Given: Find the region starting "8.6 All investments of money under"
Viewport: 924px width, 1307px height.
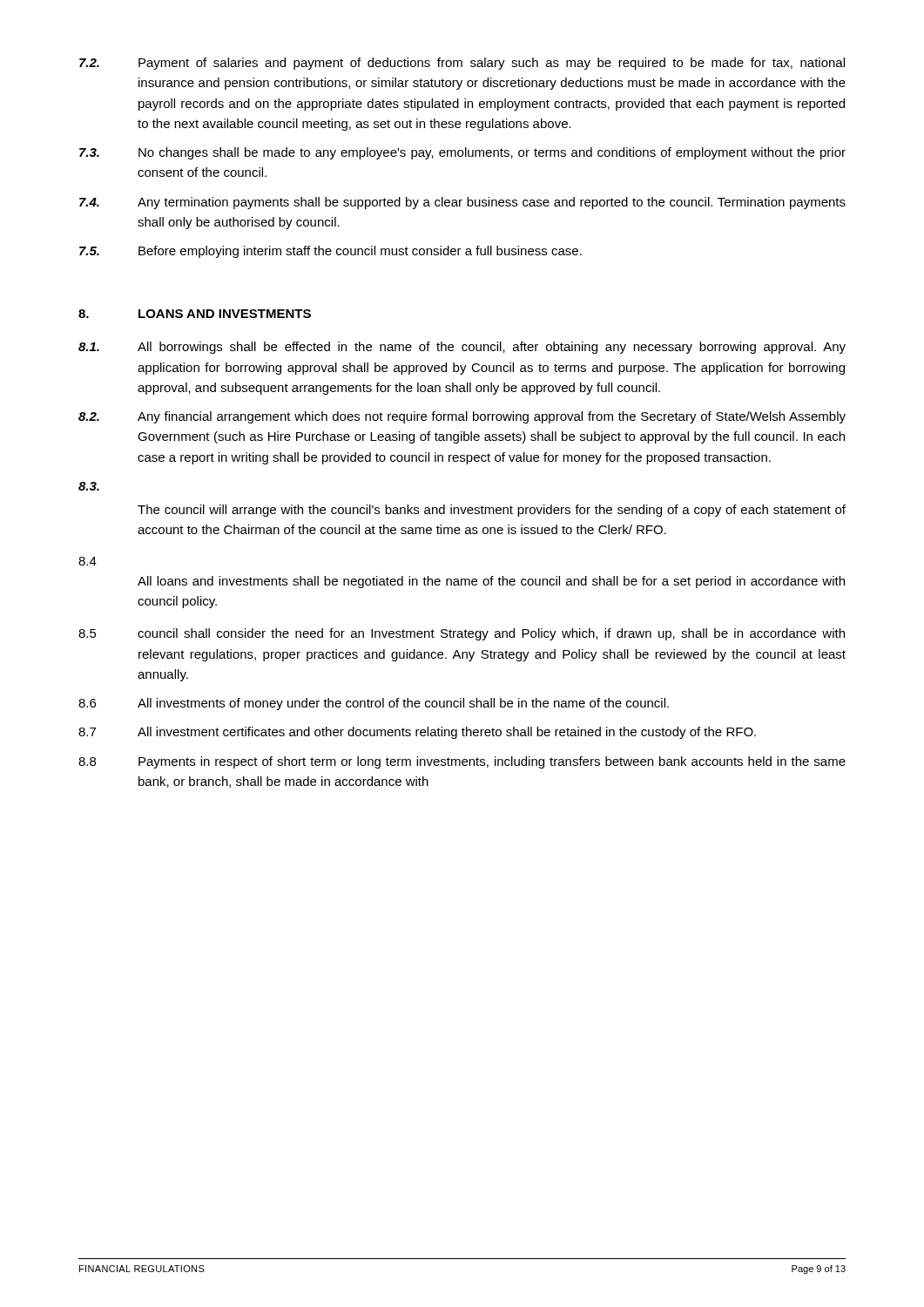Looking at the screenshot, I should pyautogui.click(x=462, y=703).
